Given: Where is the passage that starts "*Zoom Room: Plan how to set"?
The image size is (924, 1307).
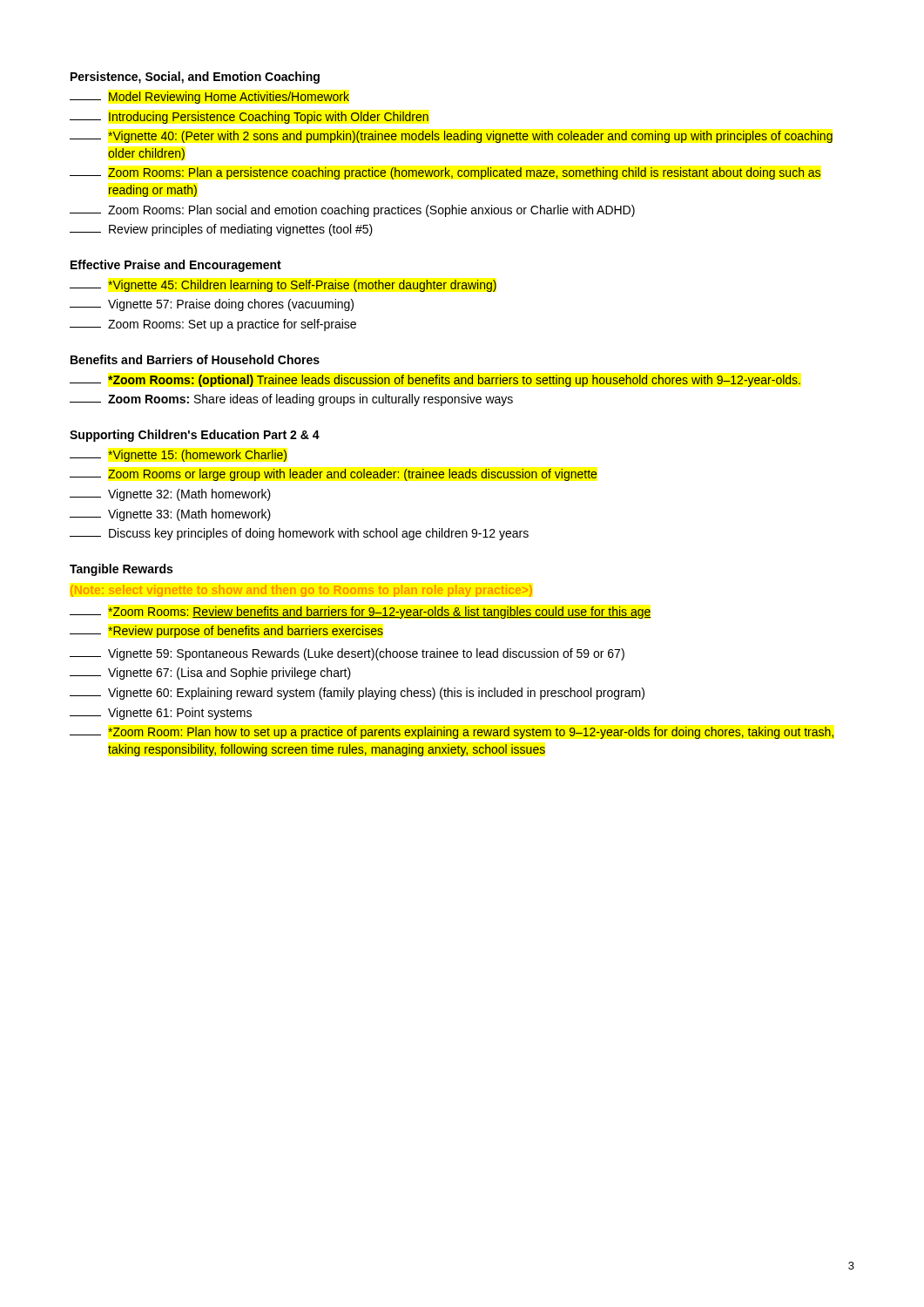Looking at the screenshot, I should 462,741.
